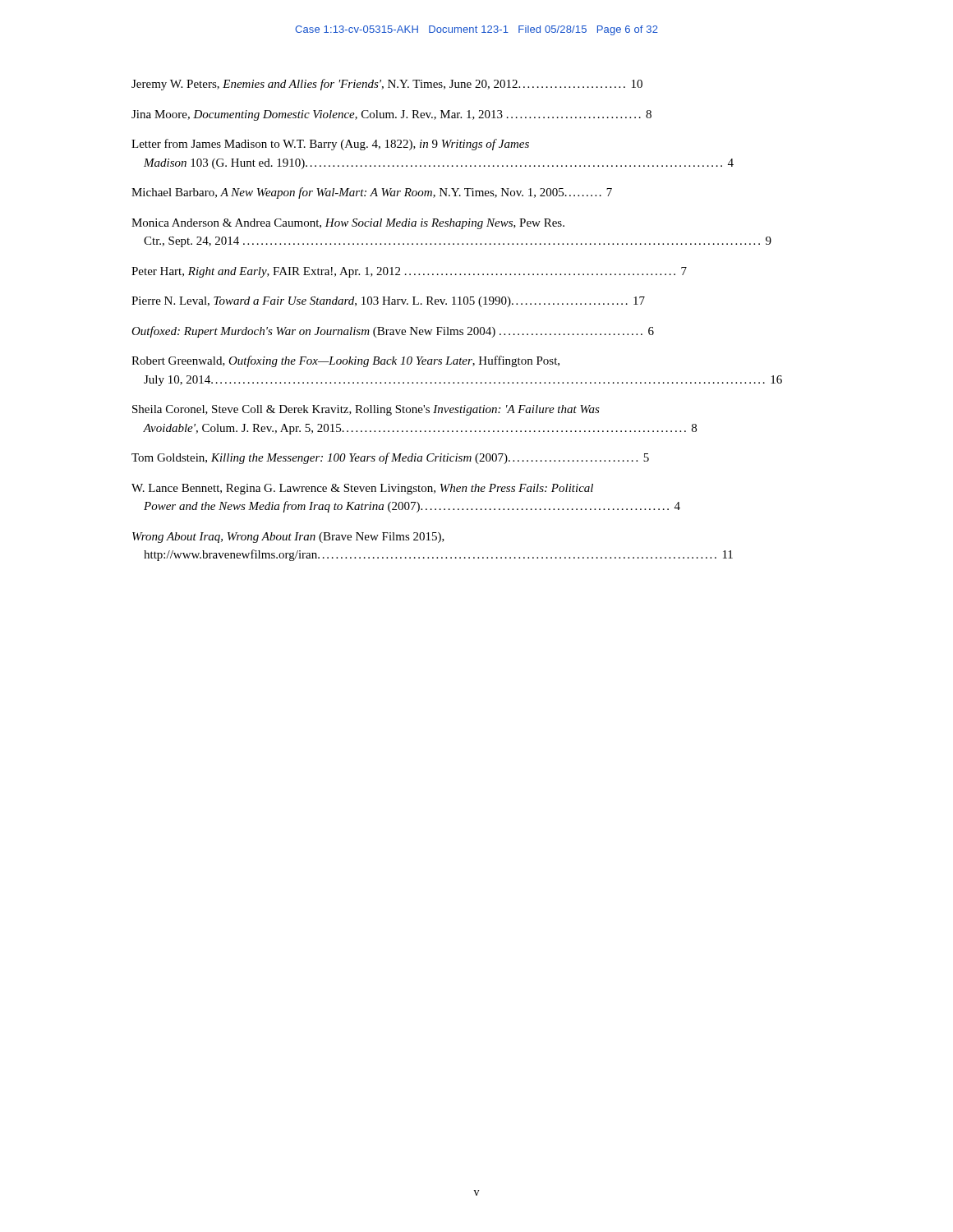Image resolution: width=953 pixels, height=1232 pixels.
Task: Locate the block of text that opens with "Pierre N. Leval, Toward a"
Action: point(388,301)
